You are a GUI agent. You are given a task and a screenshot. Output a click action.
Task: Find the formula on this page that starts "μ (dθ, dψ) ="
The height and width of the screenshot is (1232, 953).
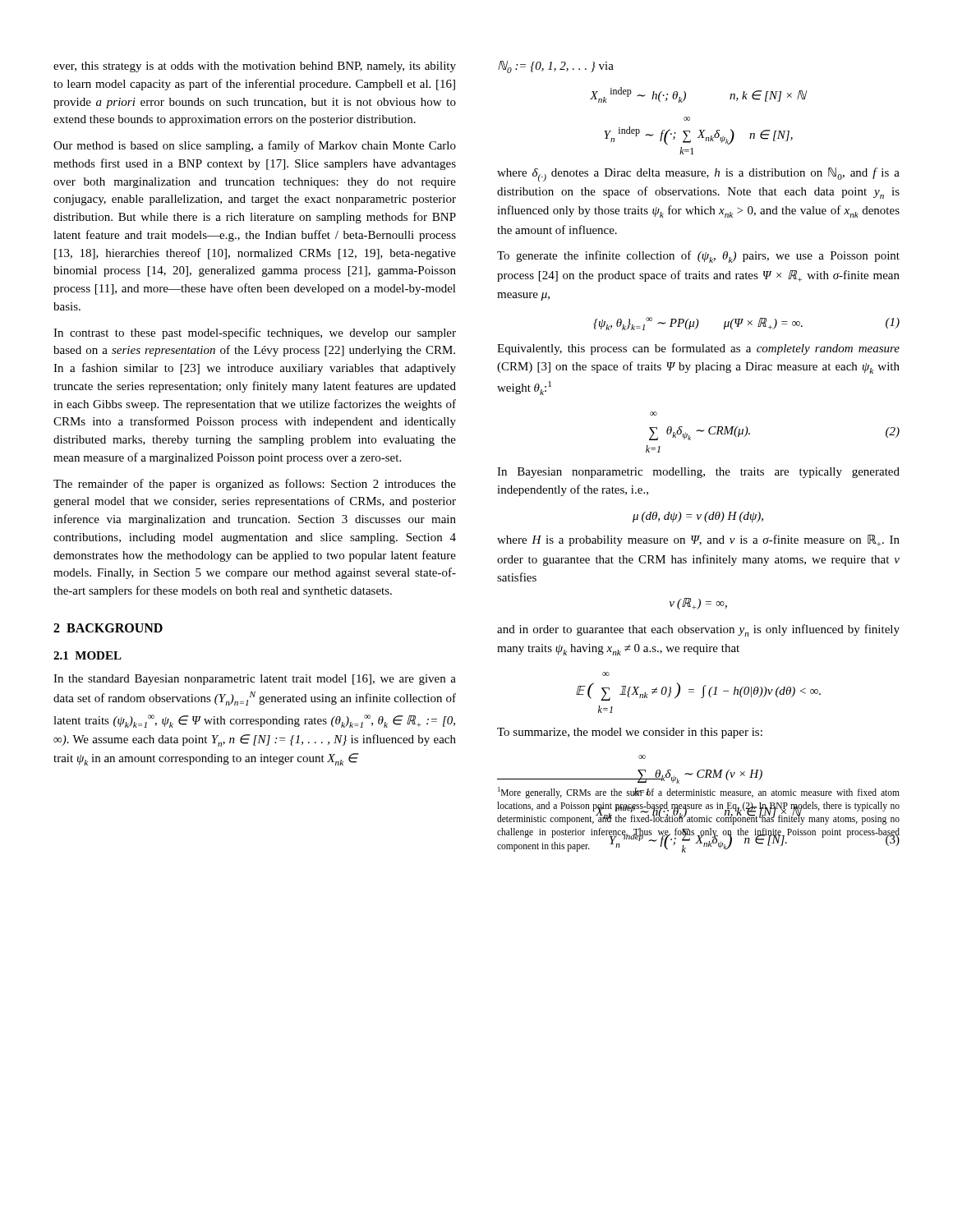pos(698,516)
